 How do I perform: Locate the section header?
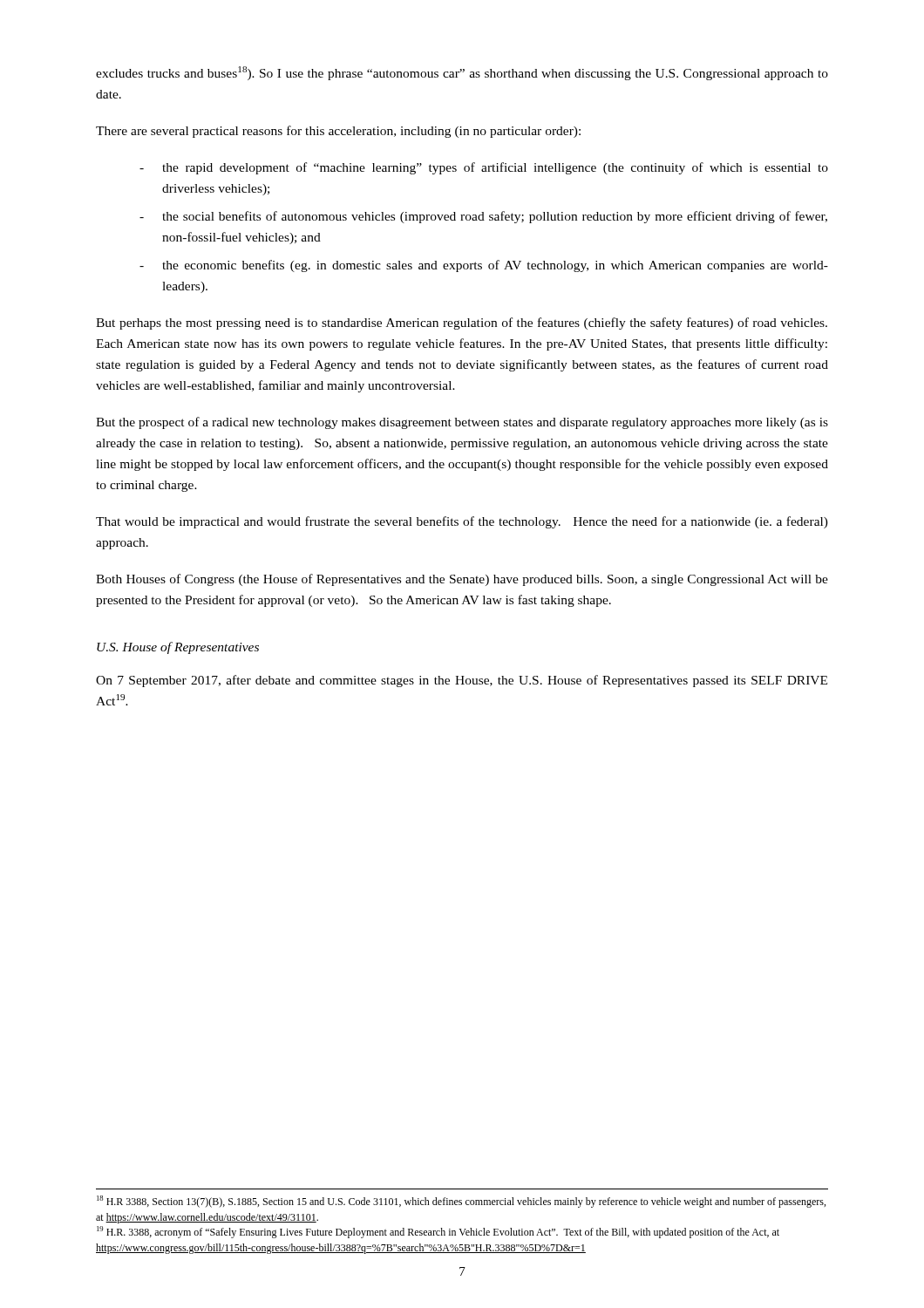tap(178, 647)
